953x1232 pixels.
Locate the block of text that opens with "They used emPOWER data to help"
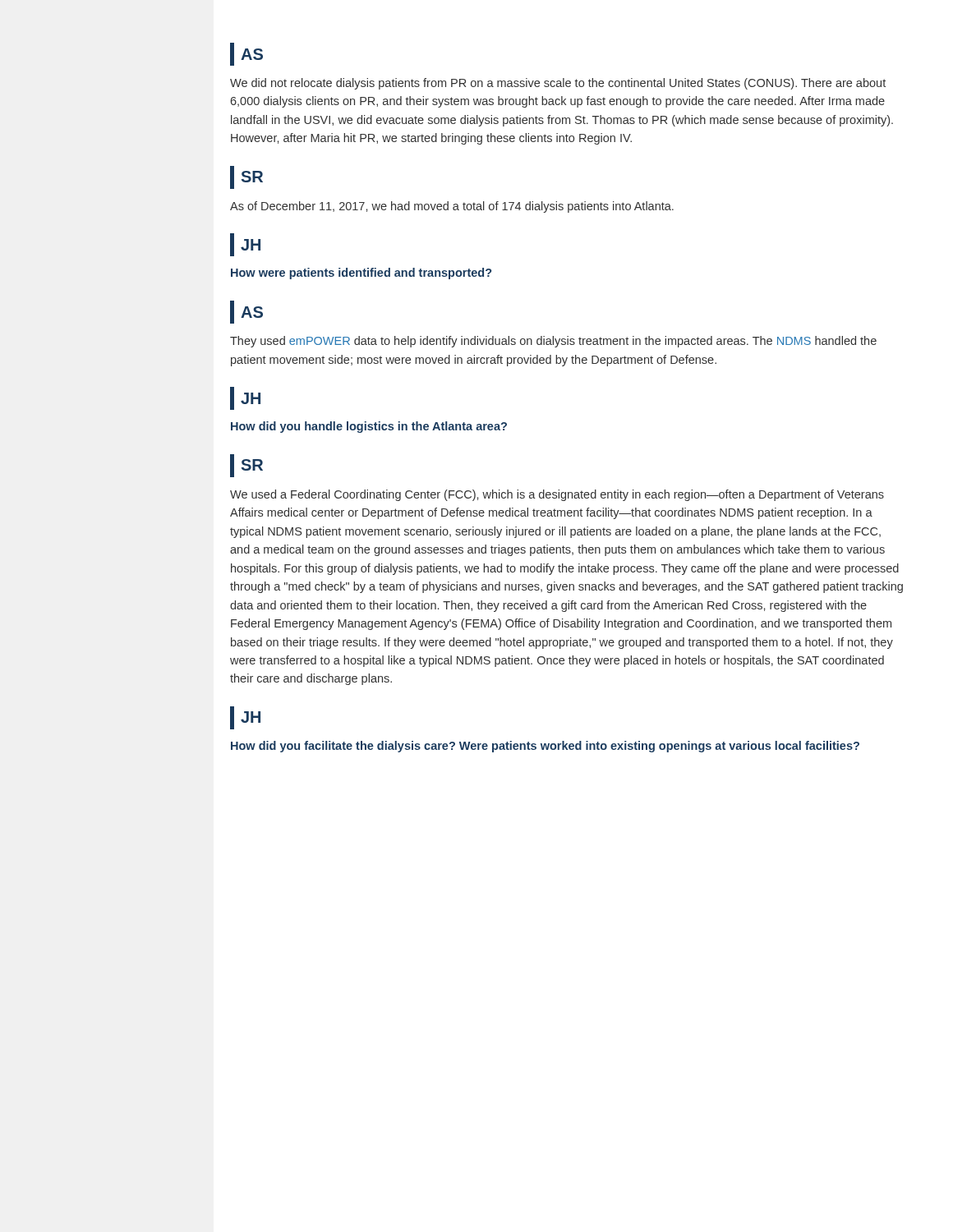(x=553, y=350)
